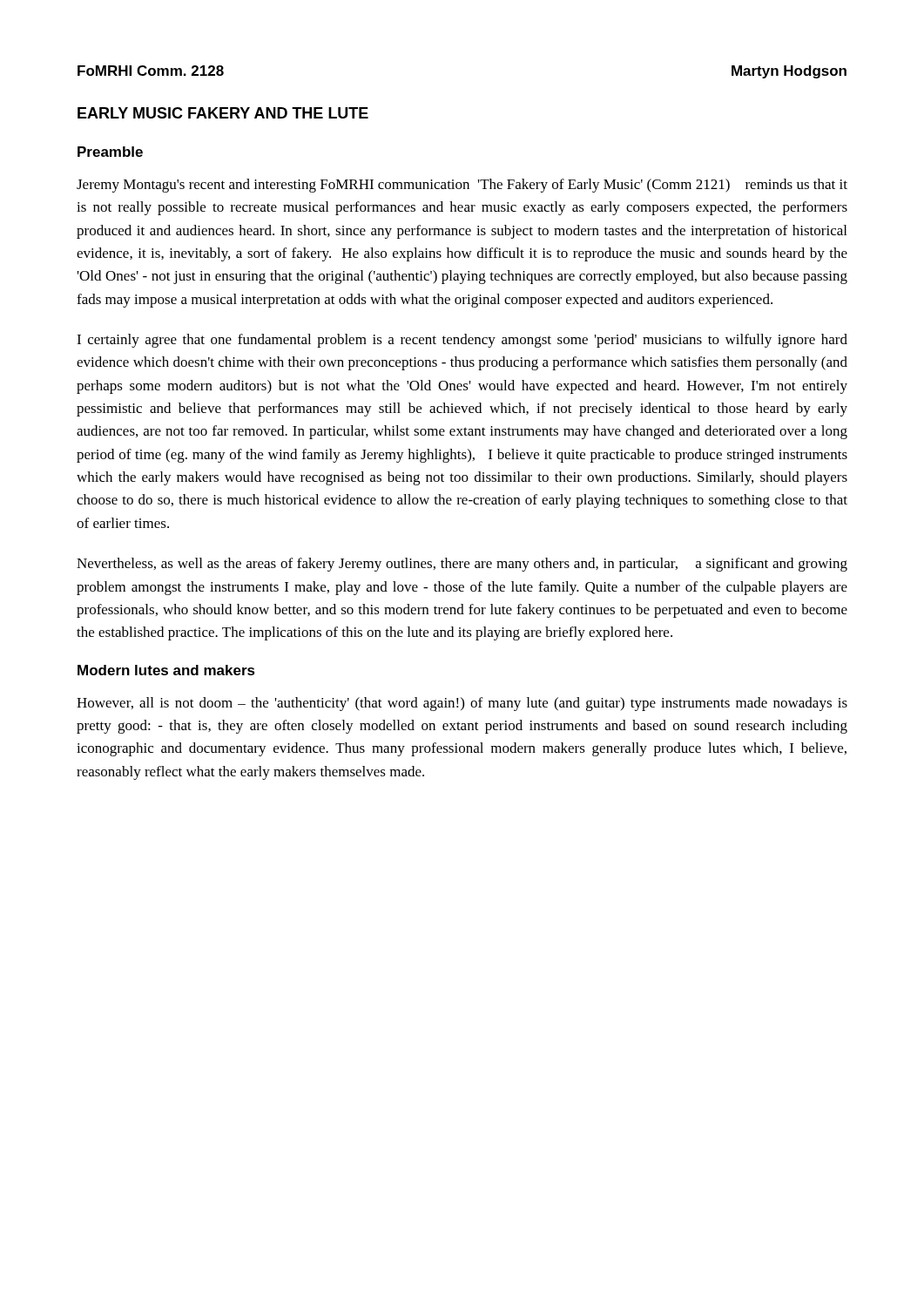924x1307 pixels.
Task: Locate the text block containing "I certainly agree that one fundamental"
Action: (462, 431)
